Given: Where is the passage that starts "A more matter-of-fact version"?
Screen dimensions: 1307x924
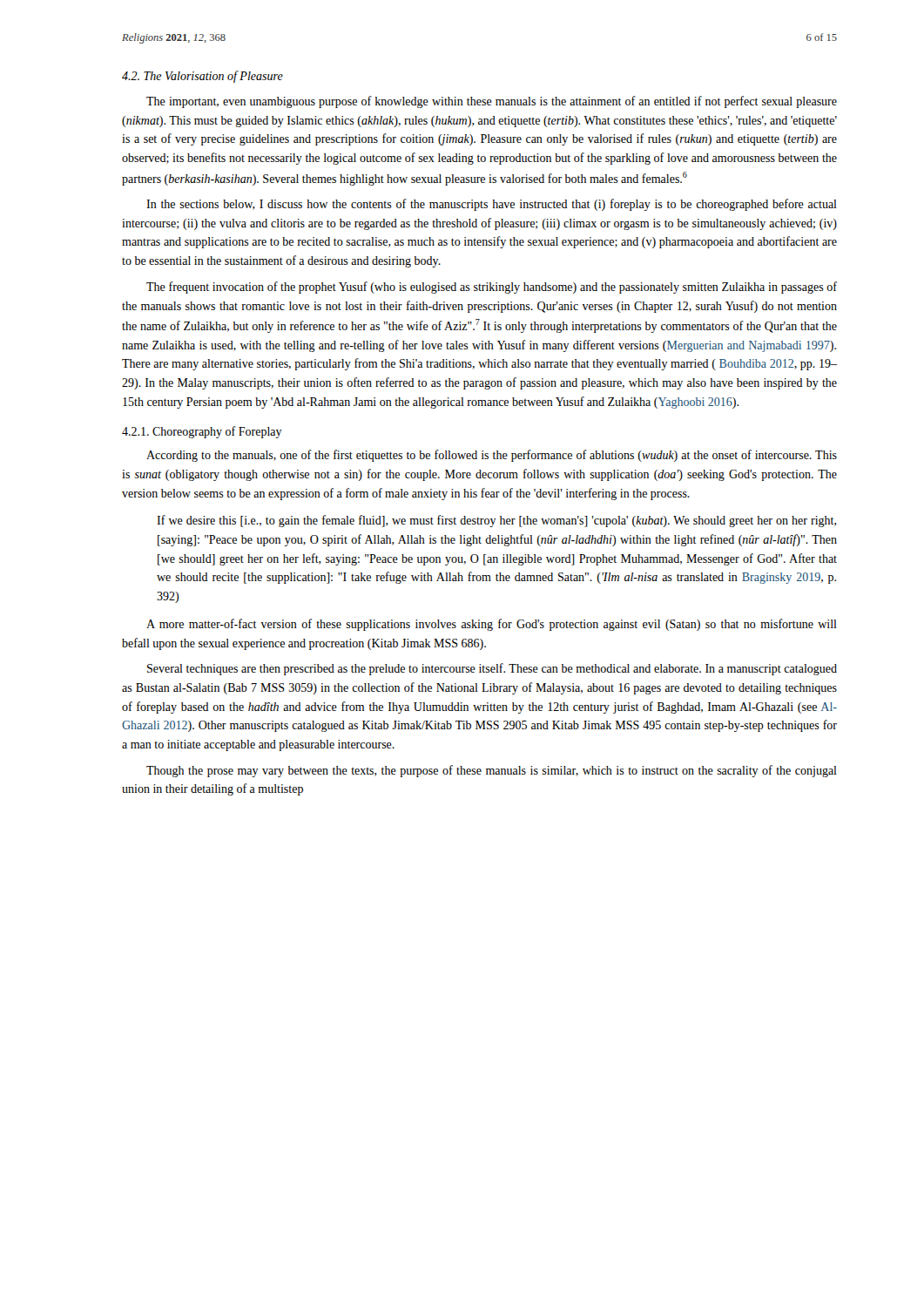Looking at the screenshot, I should click(479, 634).
